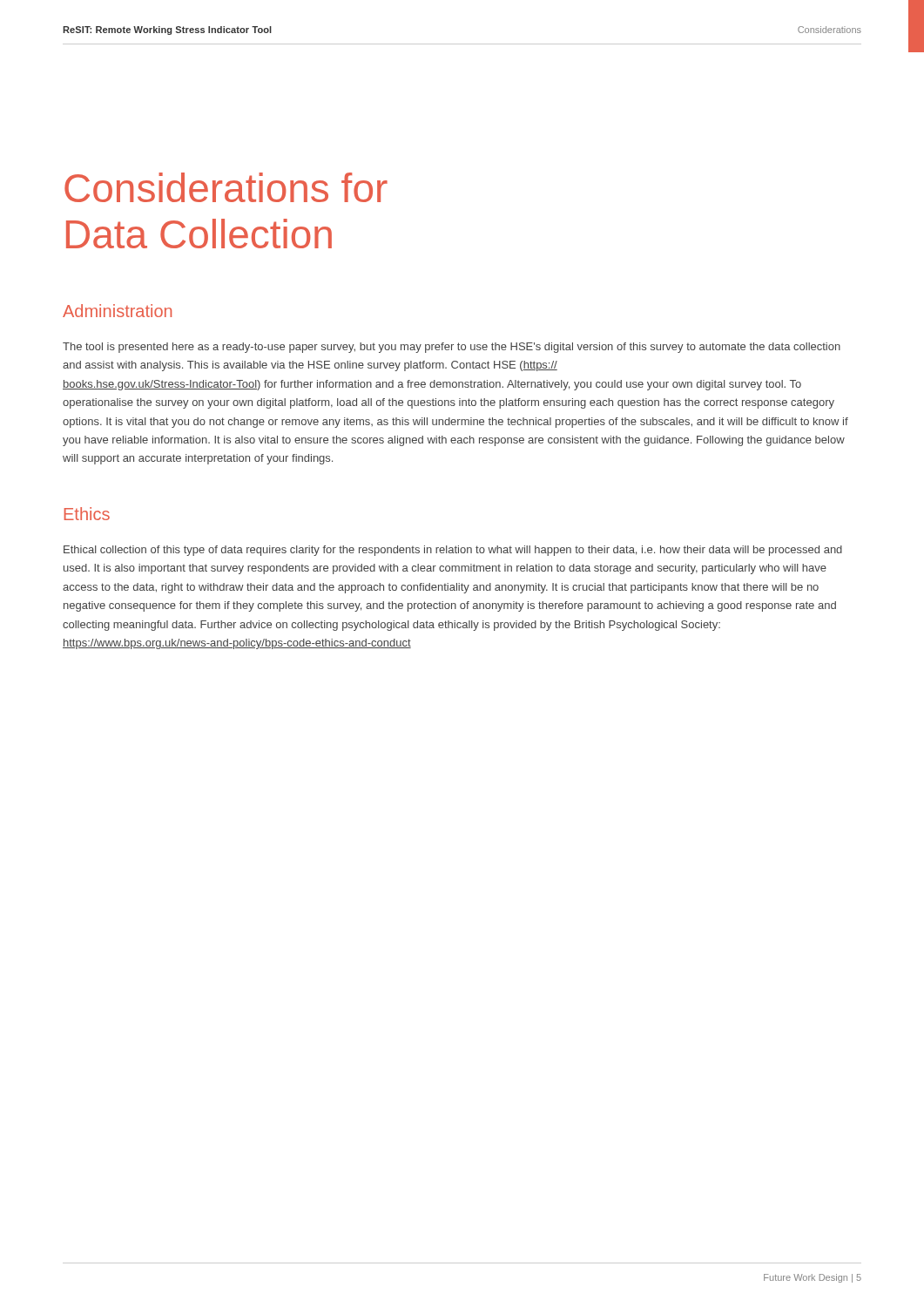The image size is (924, 1307).
Task: Locate the title that reads "Considerations forData Collection"
Action: click(x=225, y=211)
